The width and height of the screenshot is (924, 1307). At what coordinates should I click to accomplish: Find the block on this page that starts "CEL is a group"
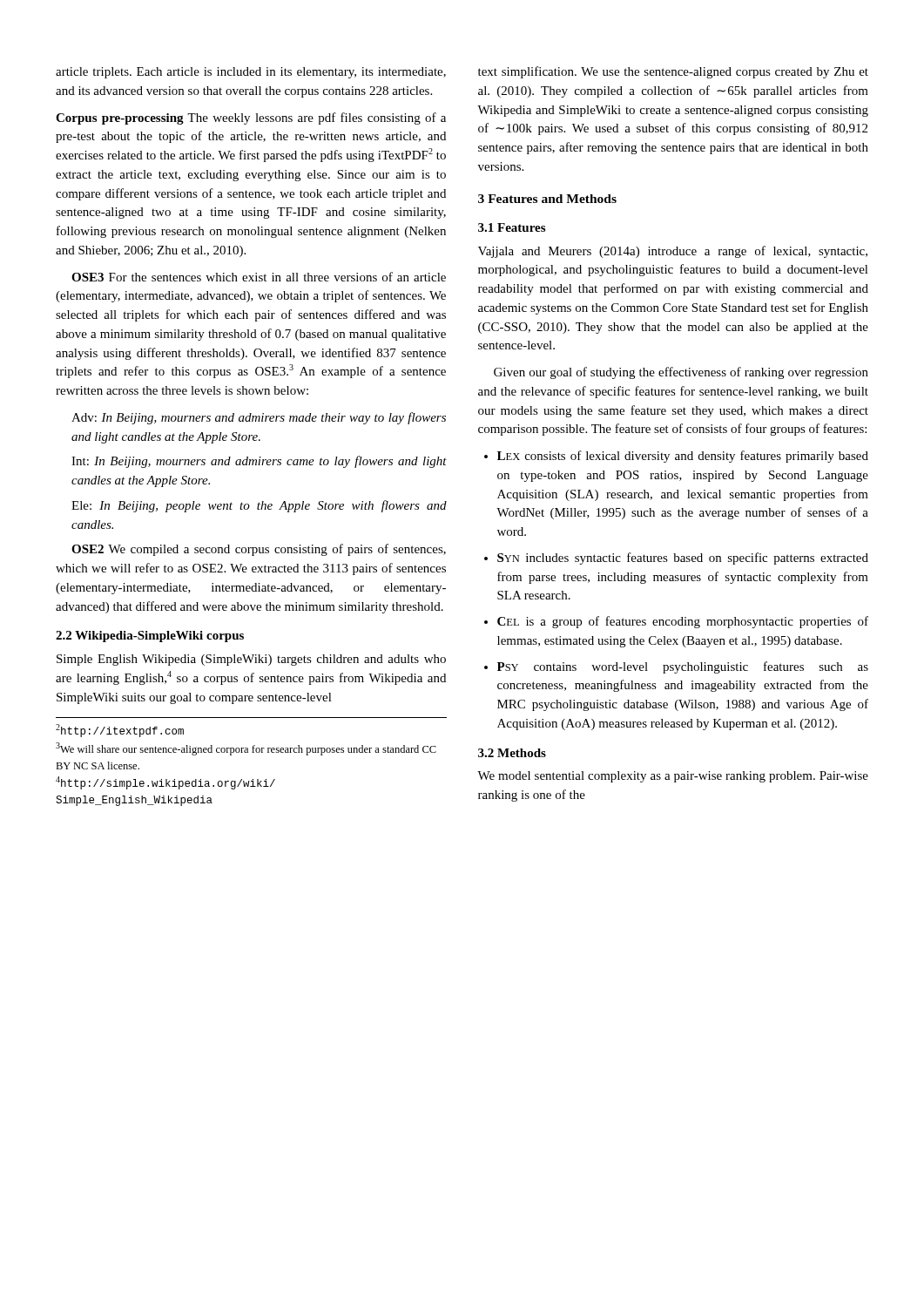click(673, 632)
